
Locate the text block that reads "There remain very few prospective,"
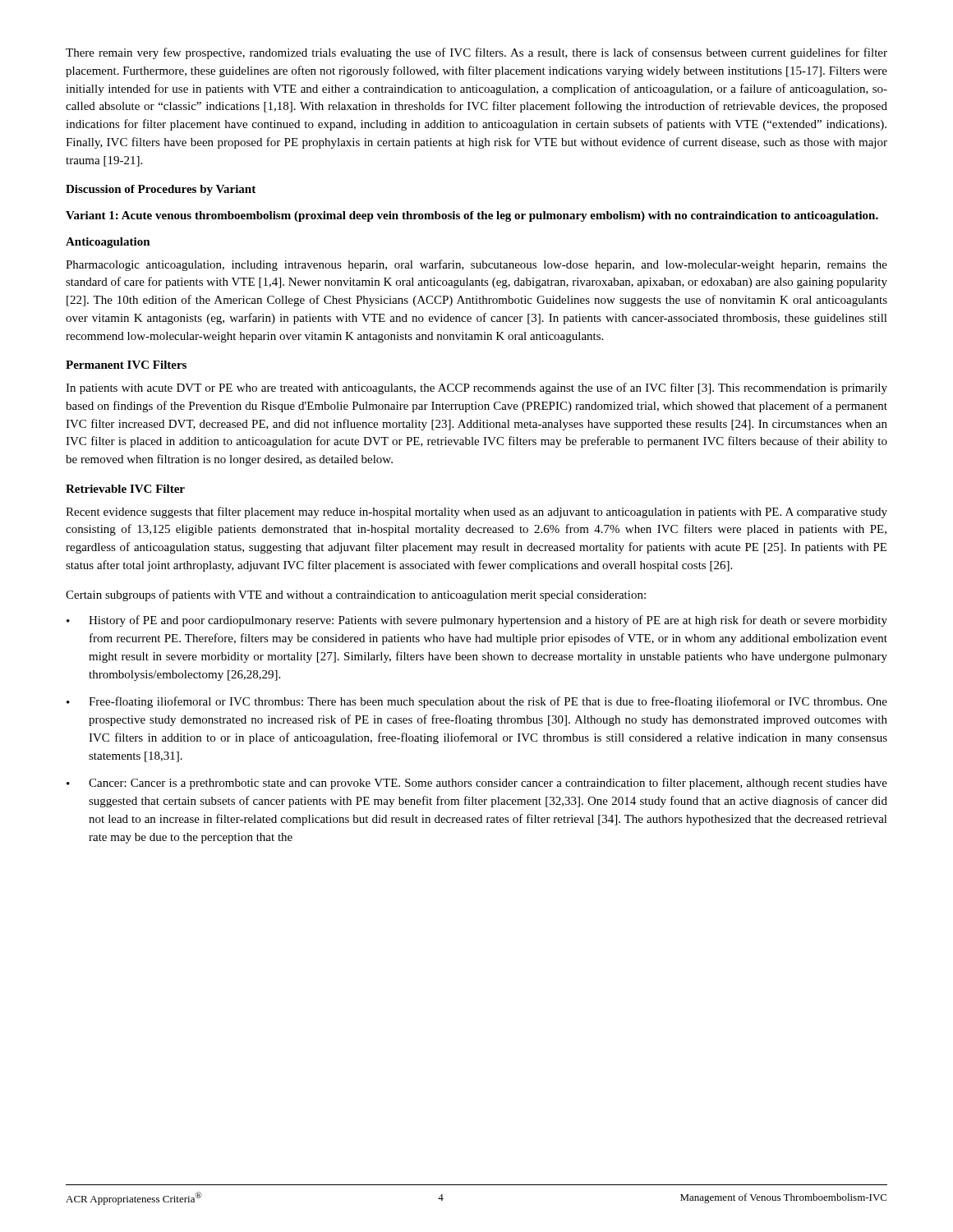point(476,106)
